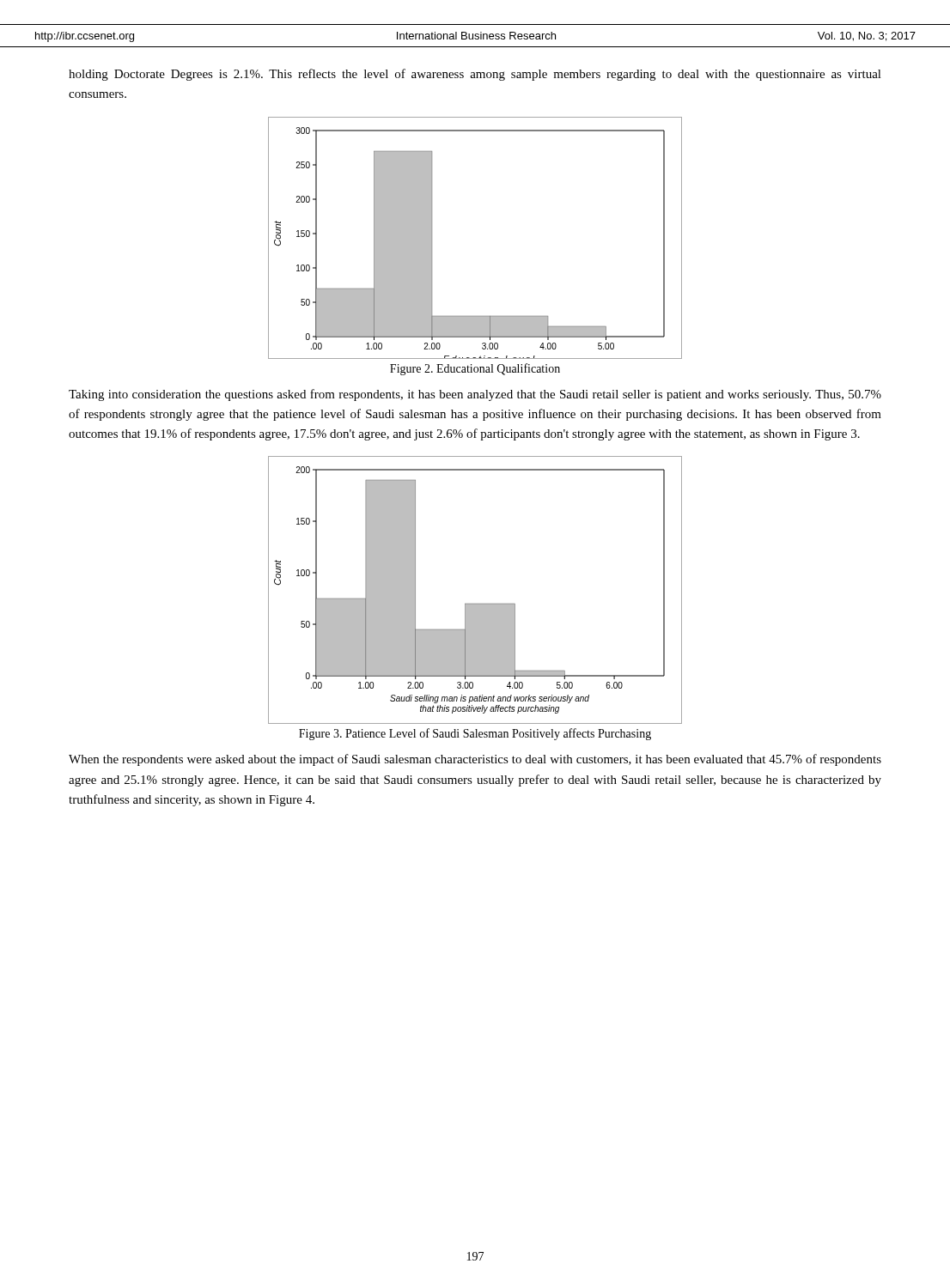Locate the block of text that opens with "When the respondents were asked about"
Viewport: 950px width, 1288px height.
(x=475, y=779)
